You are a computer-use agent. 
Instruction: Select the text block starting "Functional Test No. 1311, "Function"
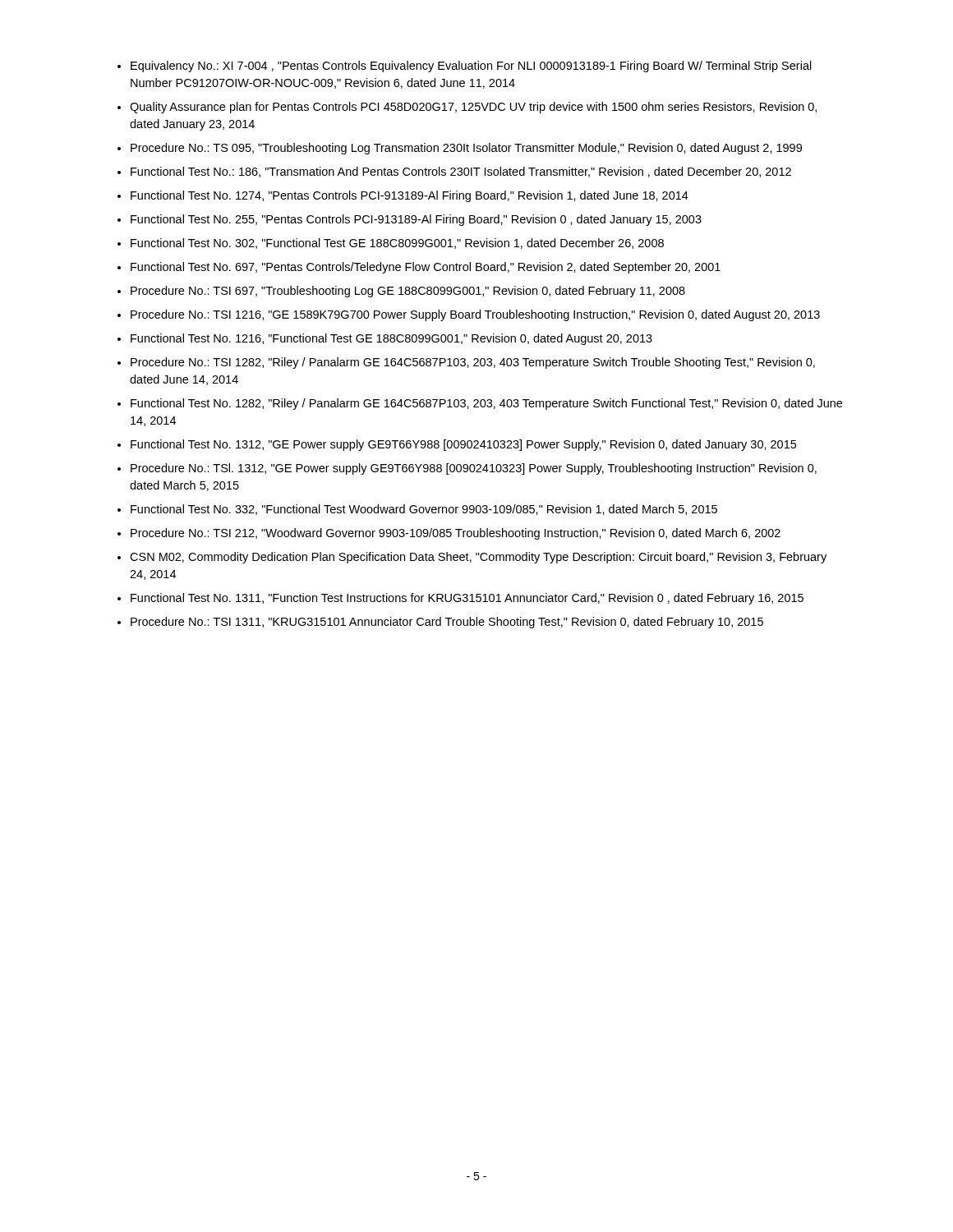467,598
